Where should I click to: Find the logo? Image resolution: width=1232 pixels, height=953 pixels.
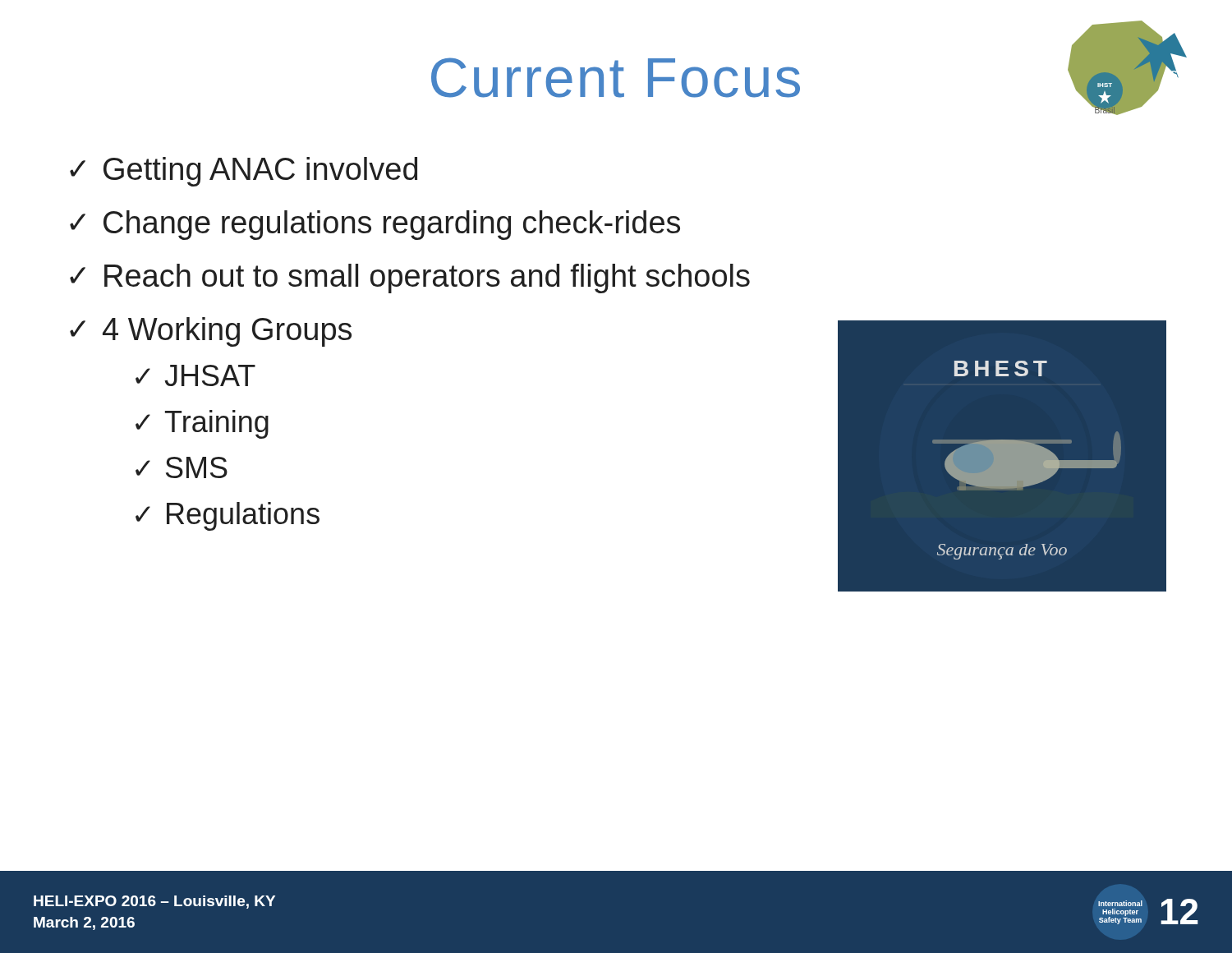tap(1125, 78)
